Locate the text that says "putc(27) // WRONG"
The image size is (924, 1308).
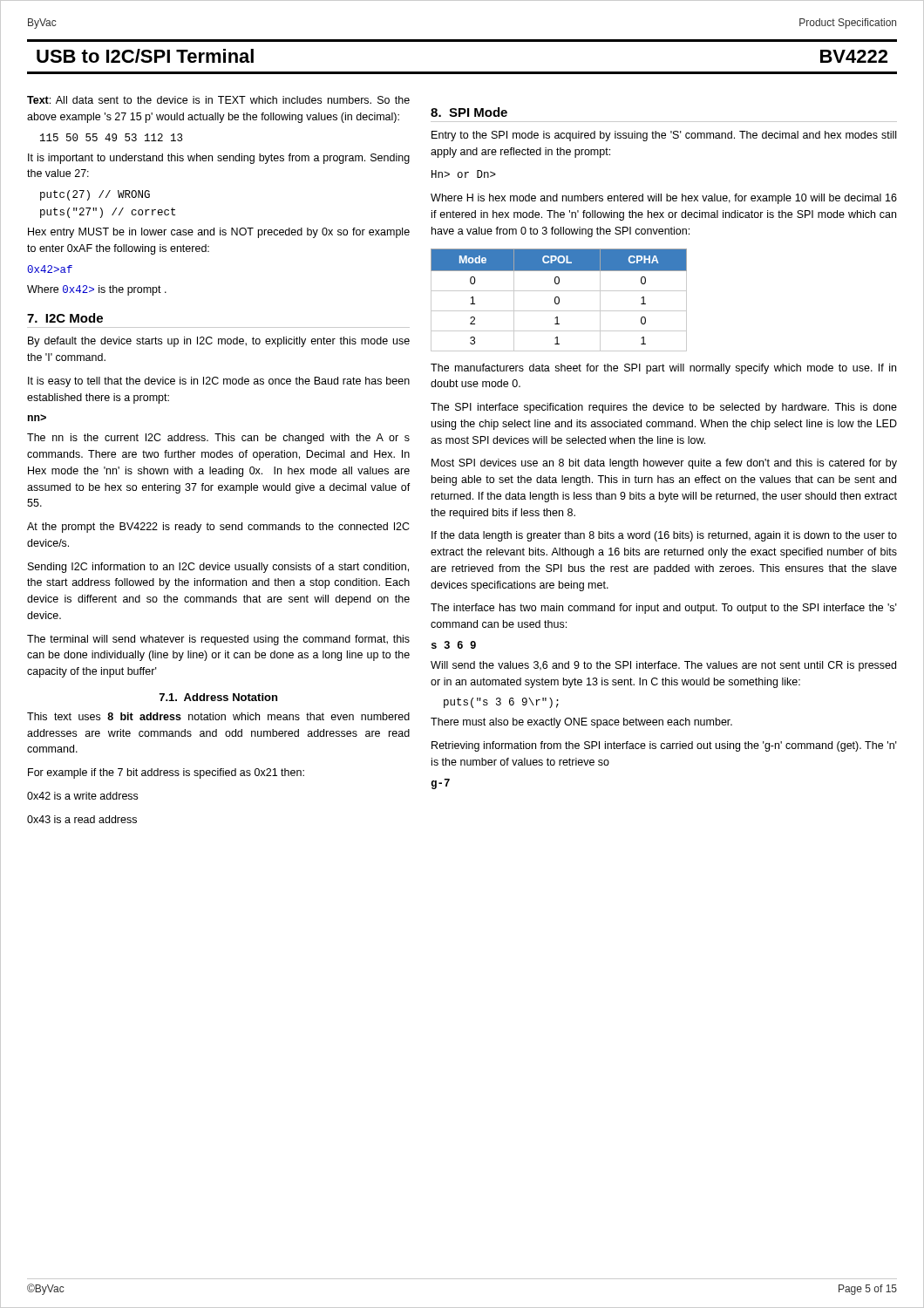pyautogui.click(x=95, y=195)
